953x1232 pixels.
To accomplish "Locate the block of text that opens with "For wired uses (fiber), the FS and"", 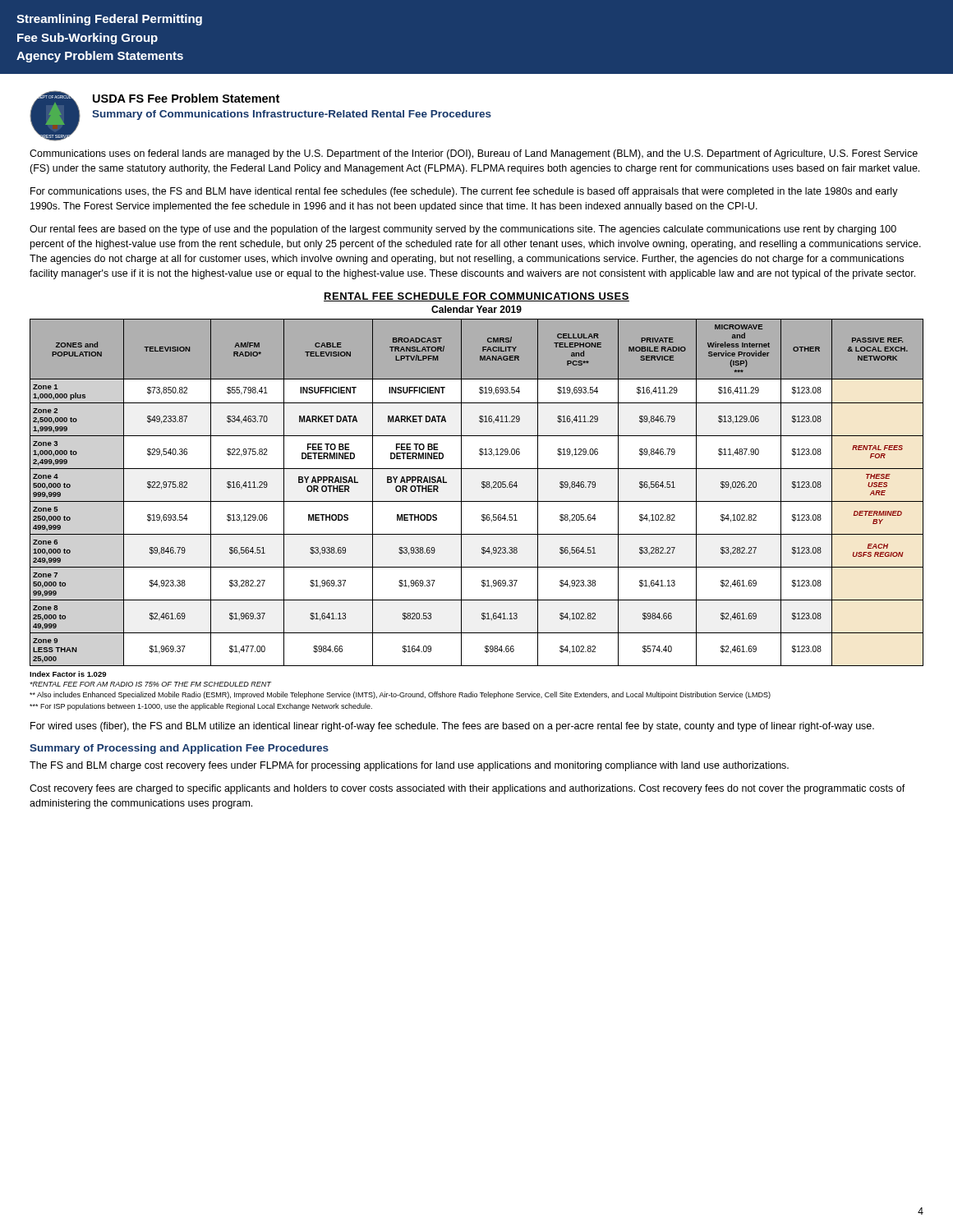I will pos(452,726).
